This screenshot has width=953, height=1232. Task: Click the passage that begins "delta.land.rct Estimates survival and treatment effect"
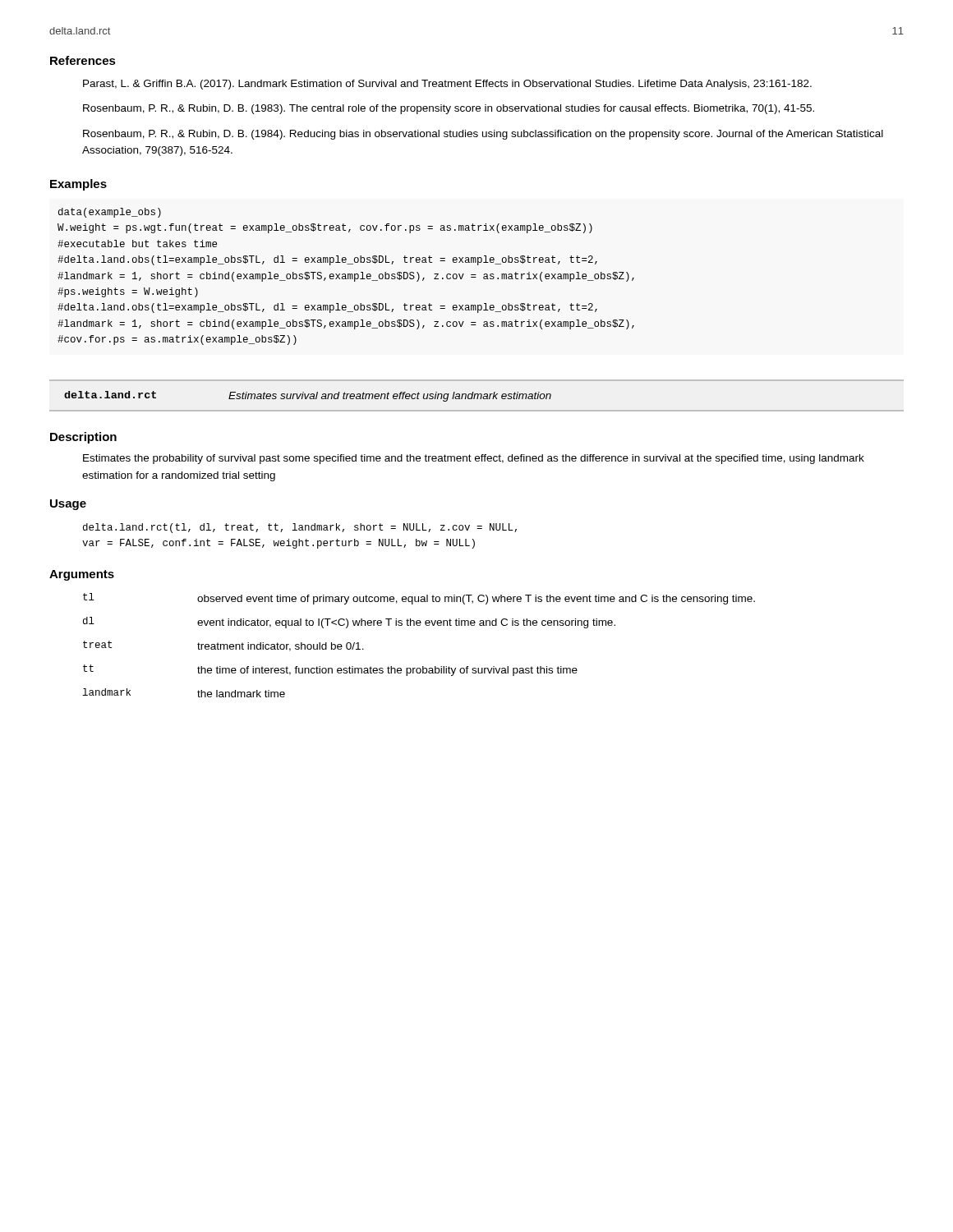coord(308,396)
